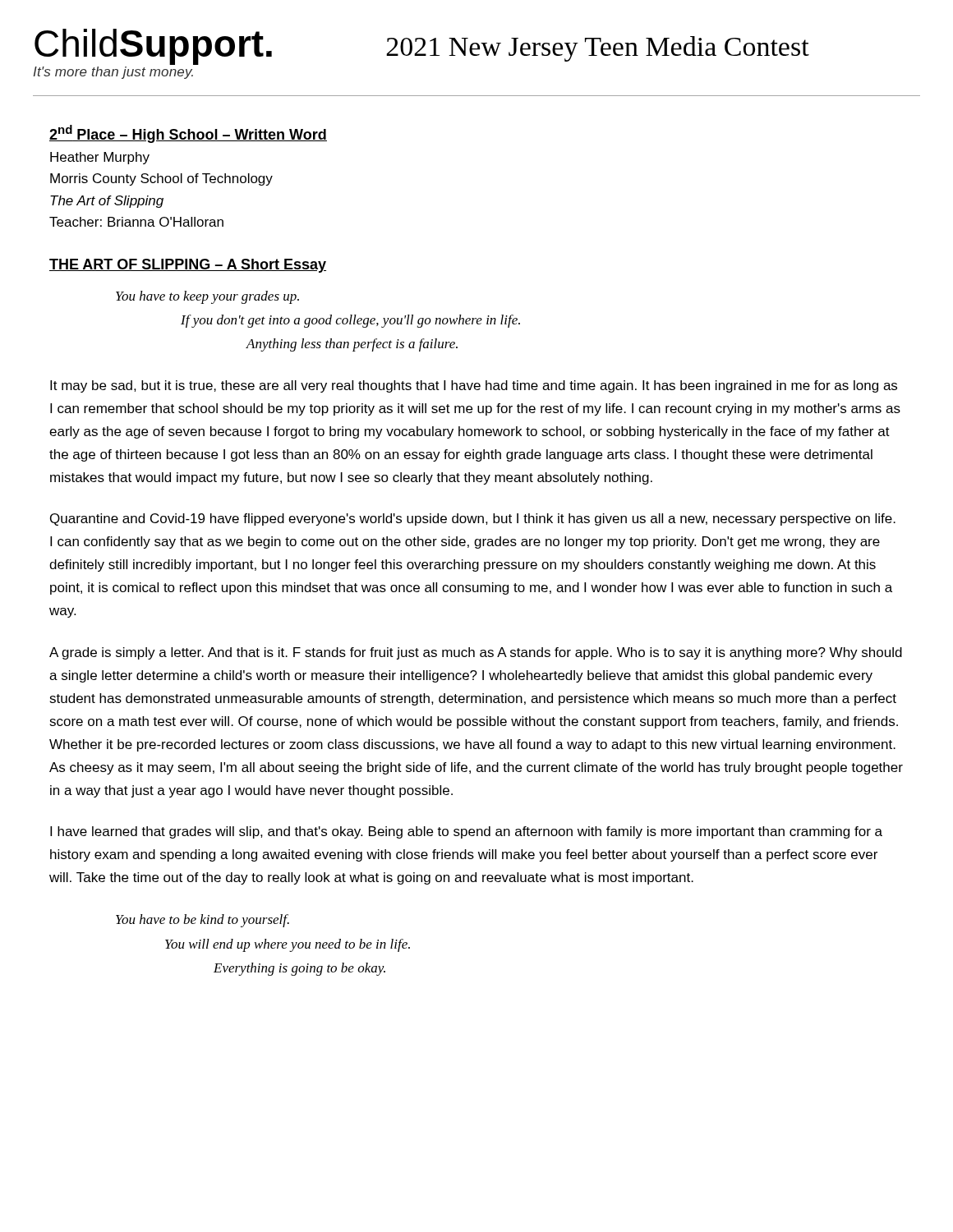Find the block on this page that starts "Heather Murphy Morris County School of Technology The"
Image resolution: width=953 pixels, height=1232 pixels.
[161, 190]
